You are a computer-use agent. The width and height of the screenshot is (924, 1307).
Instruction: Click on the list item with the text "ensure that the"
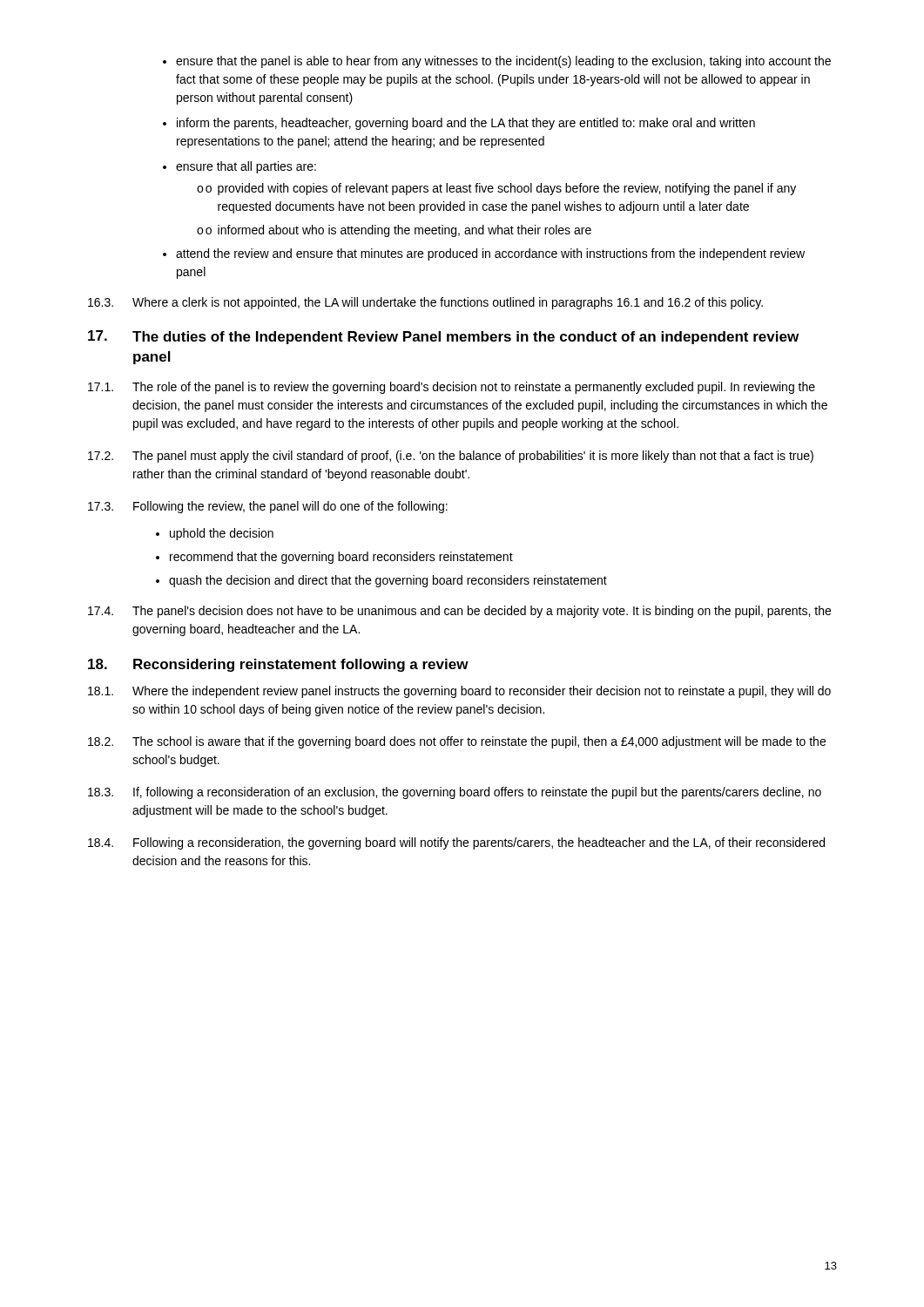(x=497, y=80)
